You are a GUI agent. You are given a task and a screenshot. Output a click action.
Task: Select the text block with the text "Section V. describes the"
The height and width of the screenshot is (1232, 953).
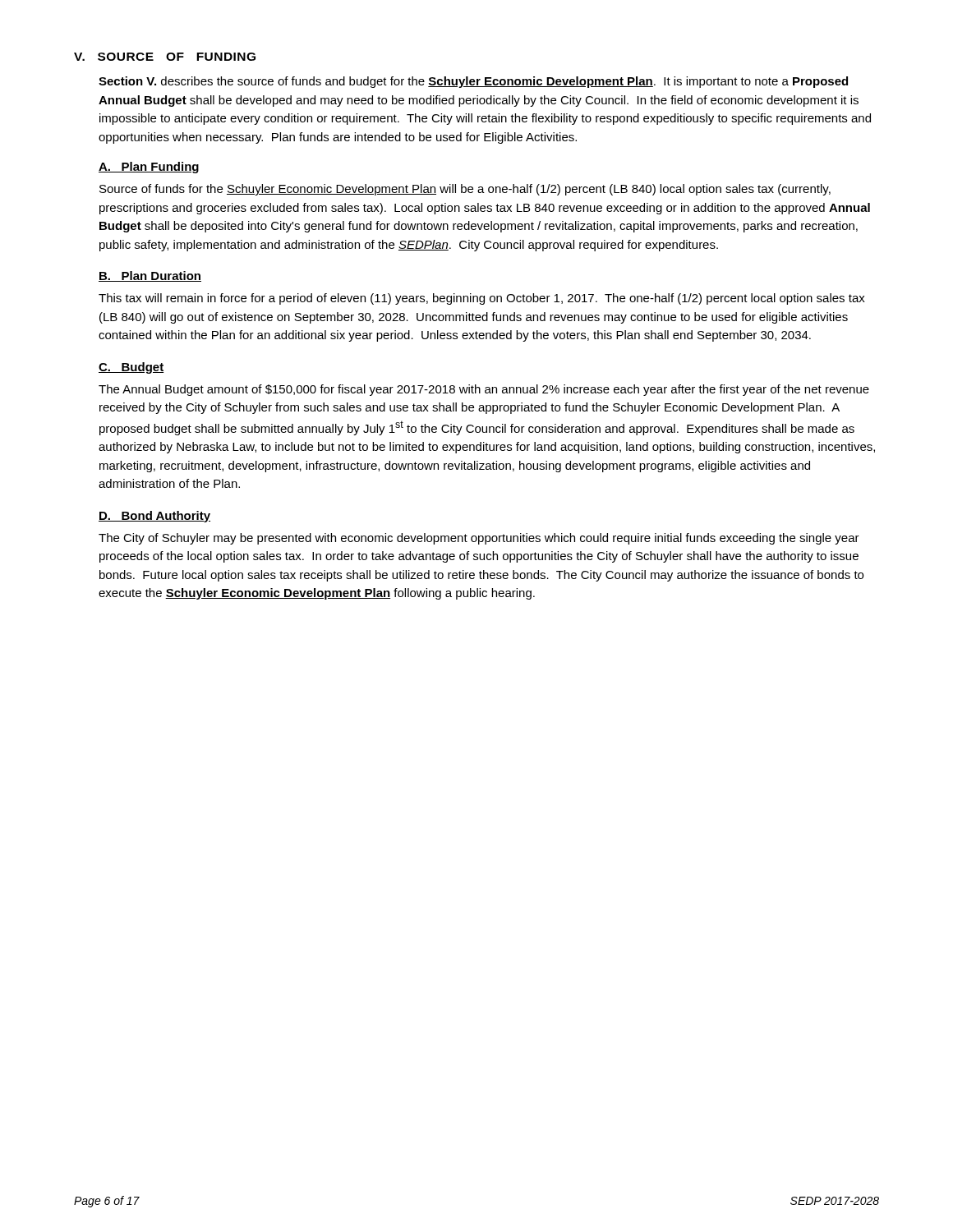click(x=485, y=109)
